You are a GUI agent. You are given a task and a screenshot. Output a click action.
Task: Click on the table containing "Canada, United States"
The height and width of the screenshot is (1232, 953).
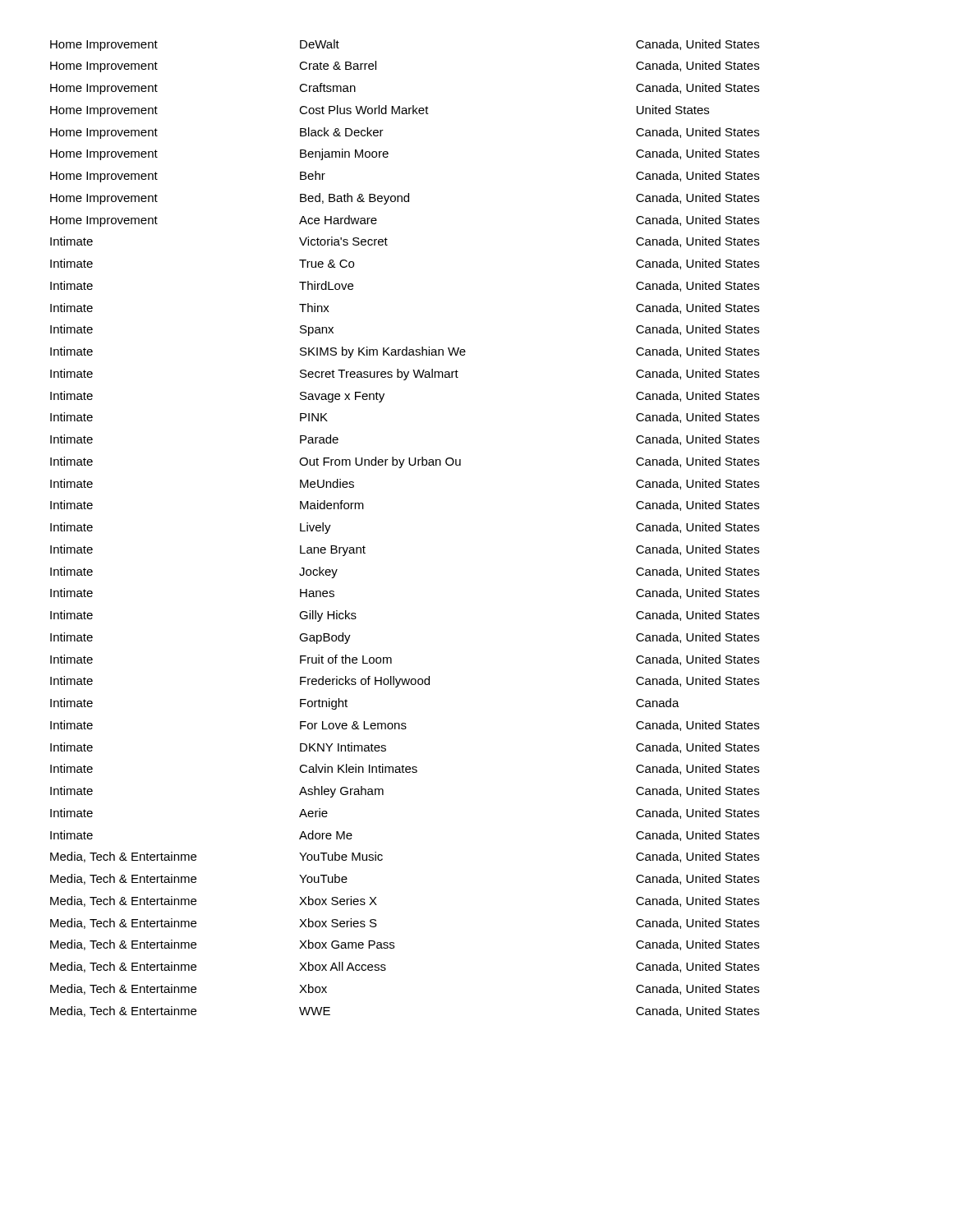click(x=485, y=527)
